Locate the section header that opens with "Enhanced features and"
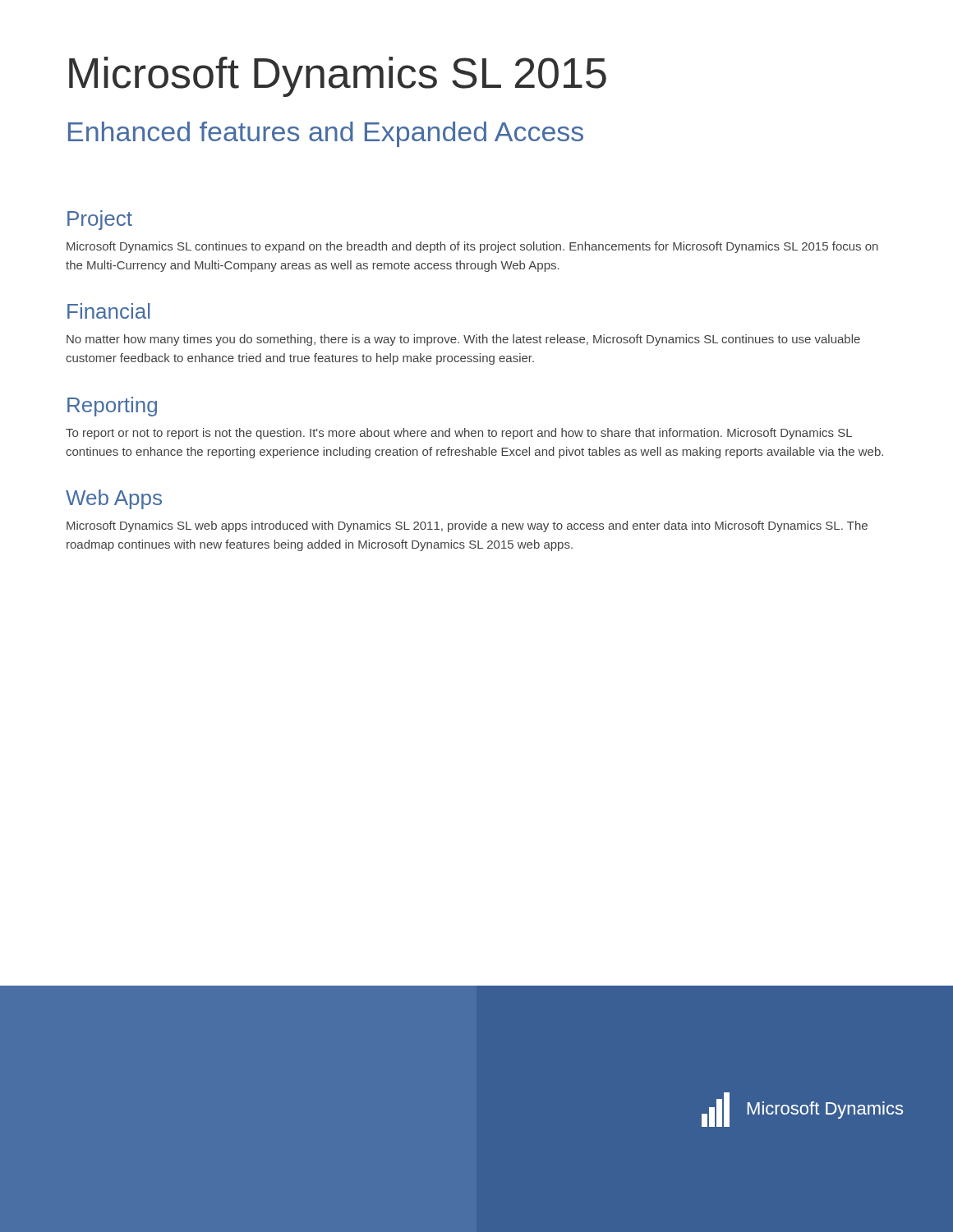The image size is (953, 1232). tap(325, 132)
